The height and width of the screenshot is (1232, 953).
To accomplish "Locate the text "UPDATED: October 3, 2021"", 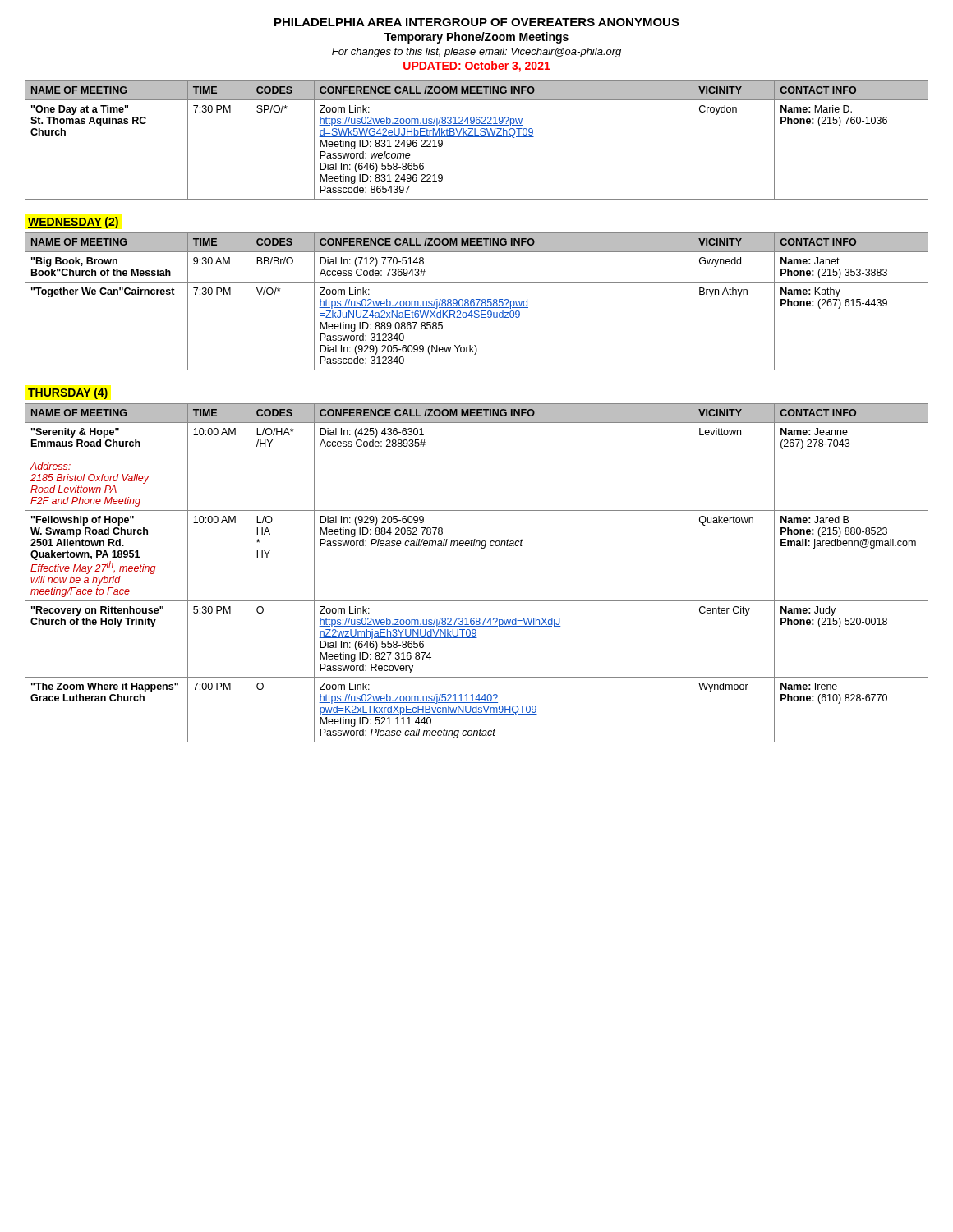I will 476,66.
